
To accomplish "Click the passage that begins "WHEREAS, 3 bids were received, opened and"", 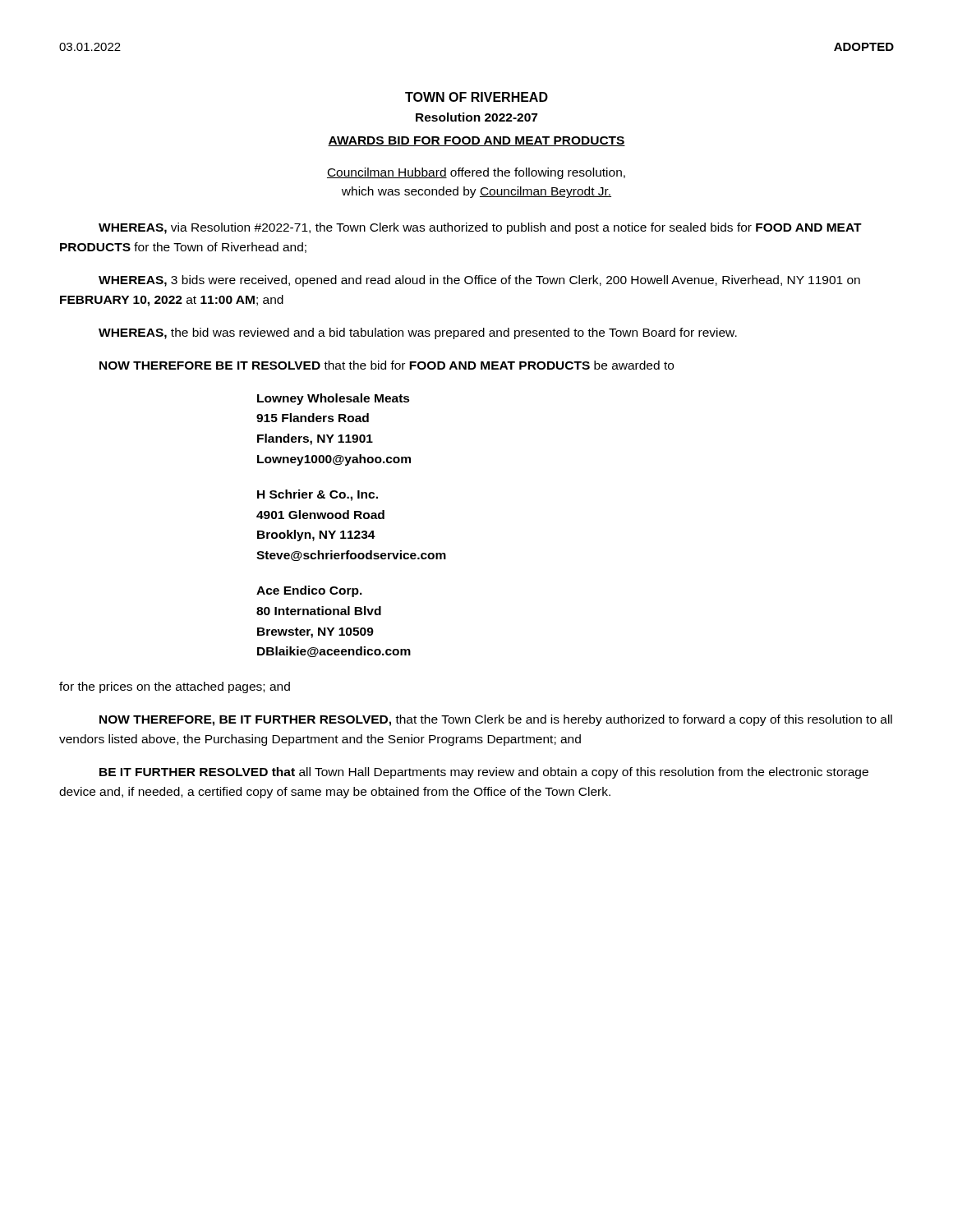I will [460, 289].
